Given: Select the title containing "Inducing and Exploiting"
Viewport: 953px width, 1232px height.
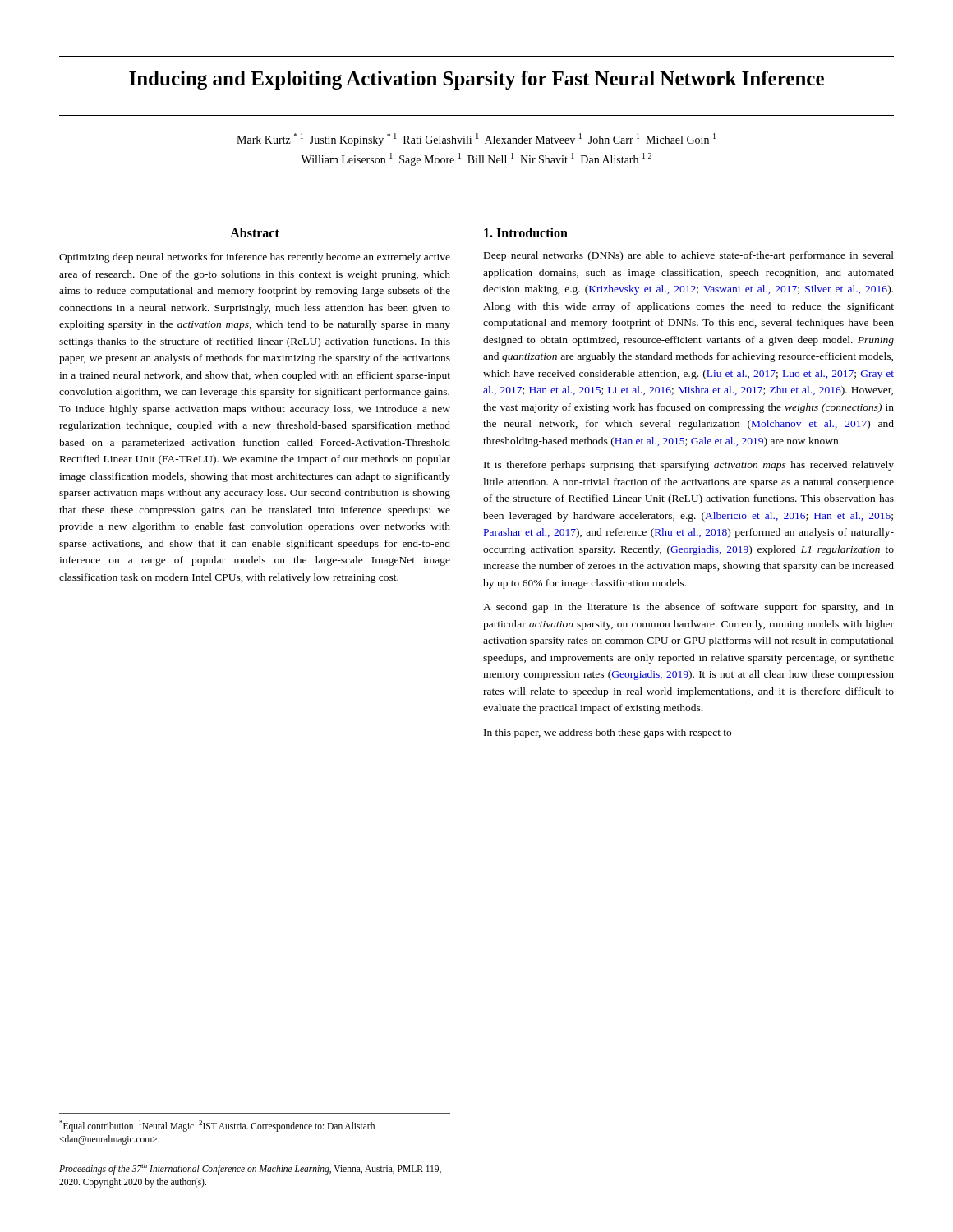Looking at the screenshot, I should (476, 78).
